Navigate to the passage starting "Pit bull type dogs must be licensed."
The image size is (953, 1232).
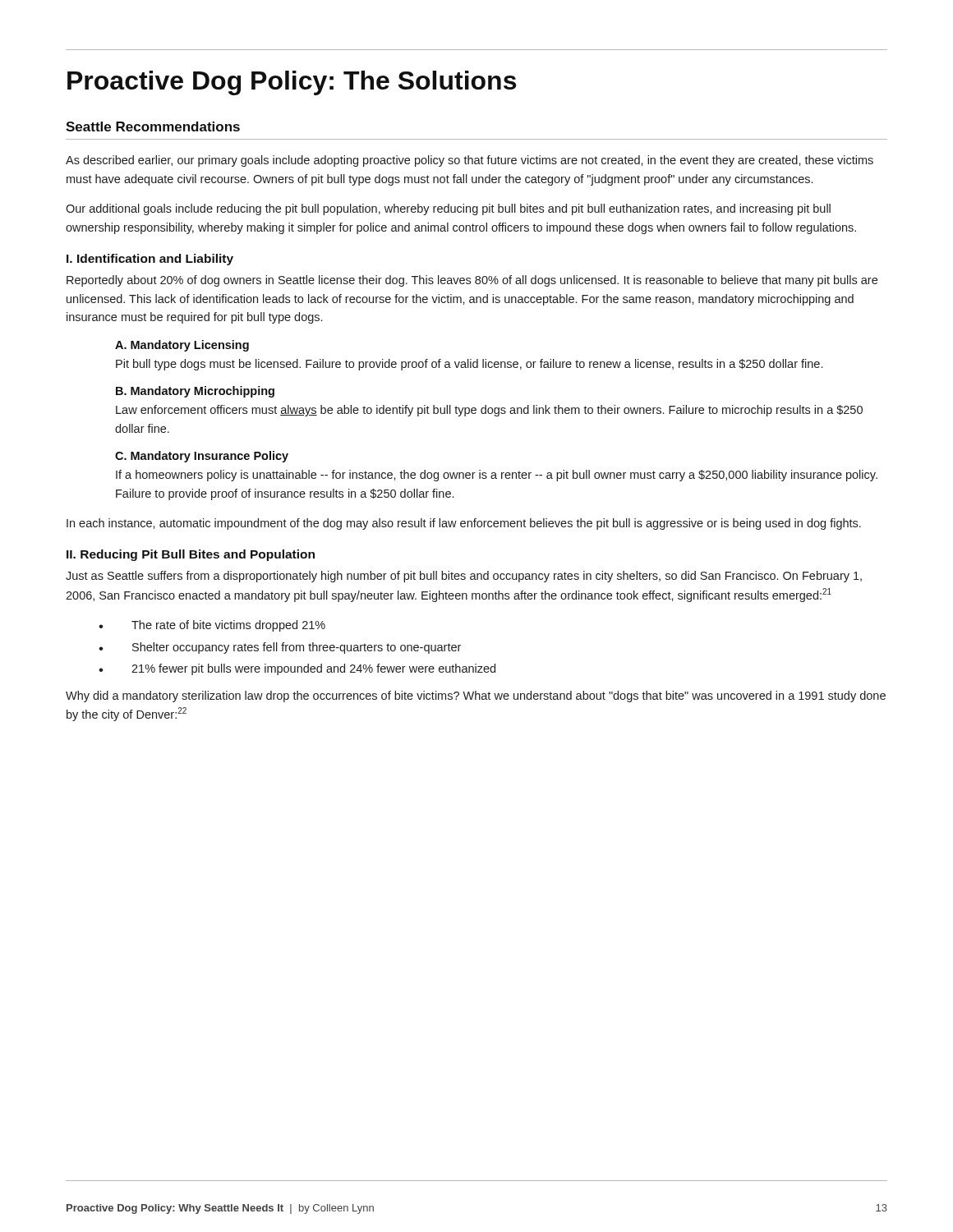[501, 364]
